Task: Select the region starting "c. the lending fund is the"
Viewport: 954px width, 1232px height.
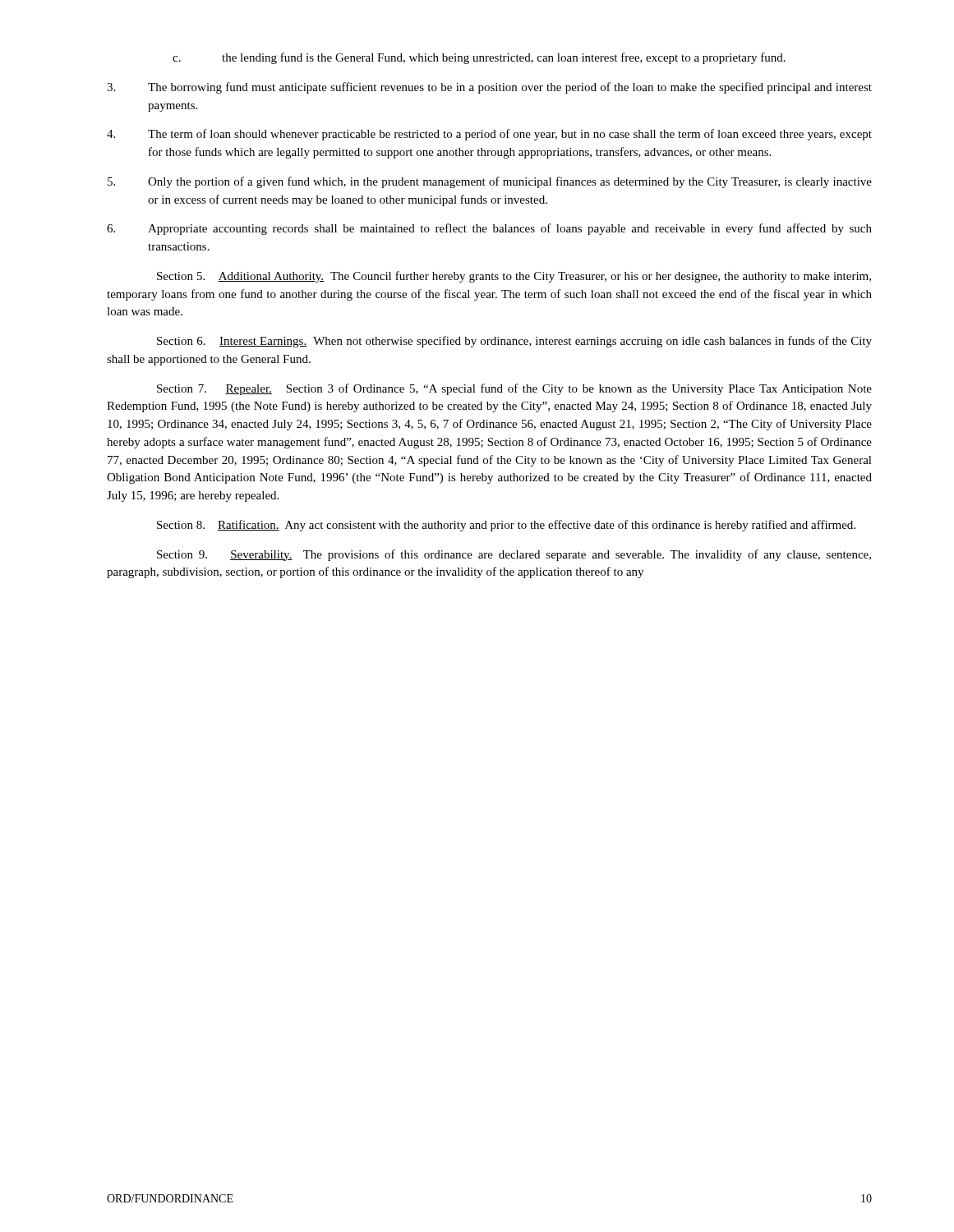Action: pyautogui.click(x=479, y=58)
